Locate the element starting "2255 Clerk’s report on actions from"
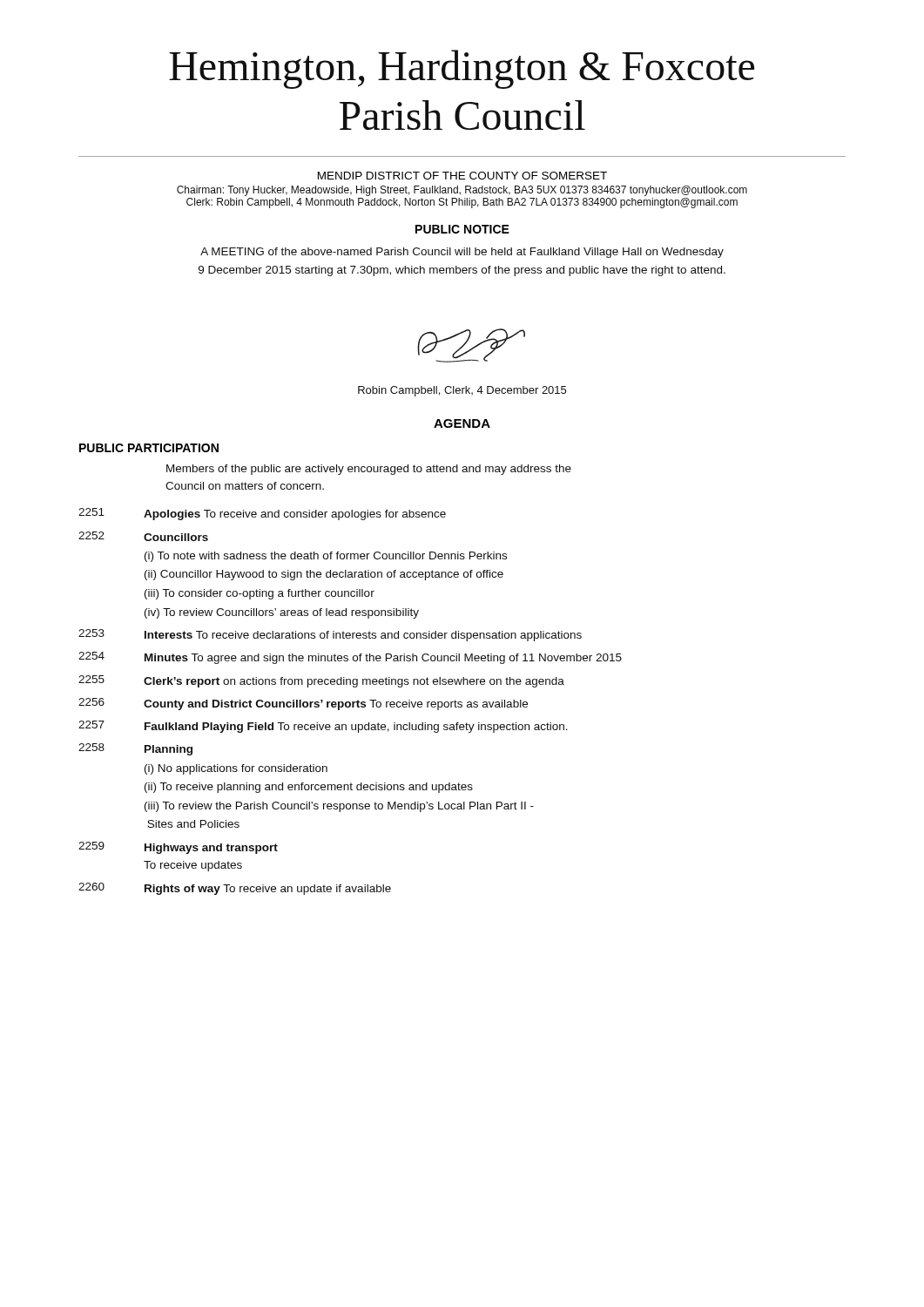This screenshot has height=1307, width=924. 462,681
